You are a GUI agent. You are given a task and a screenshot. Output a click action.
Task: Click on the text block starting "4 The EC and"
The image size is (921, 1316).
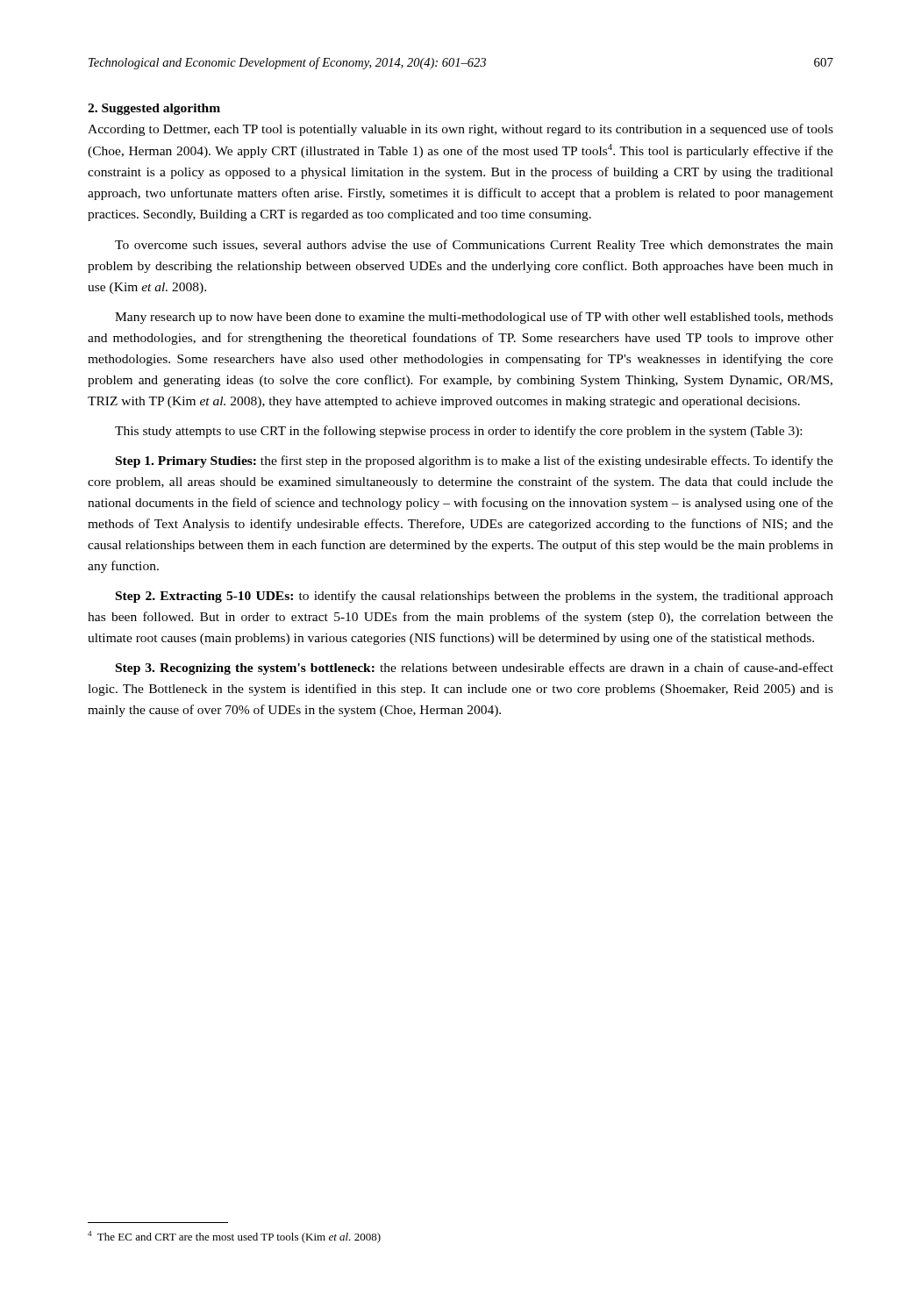coord(234,1237)
